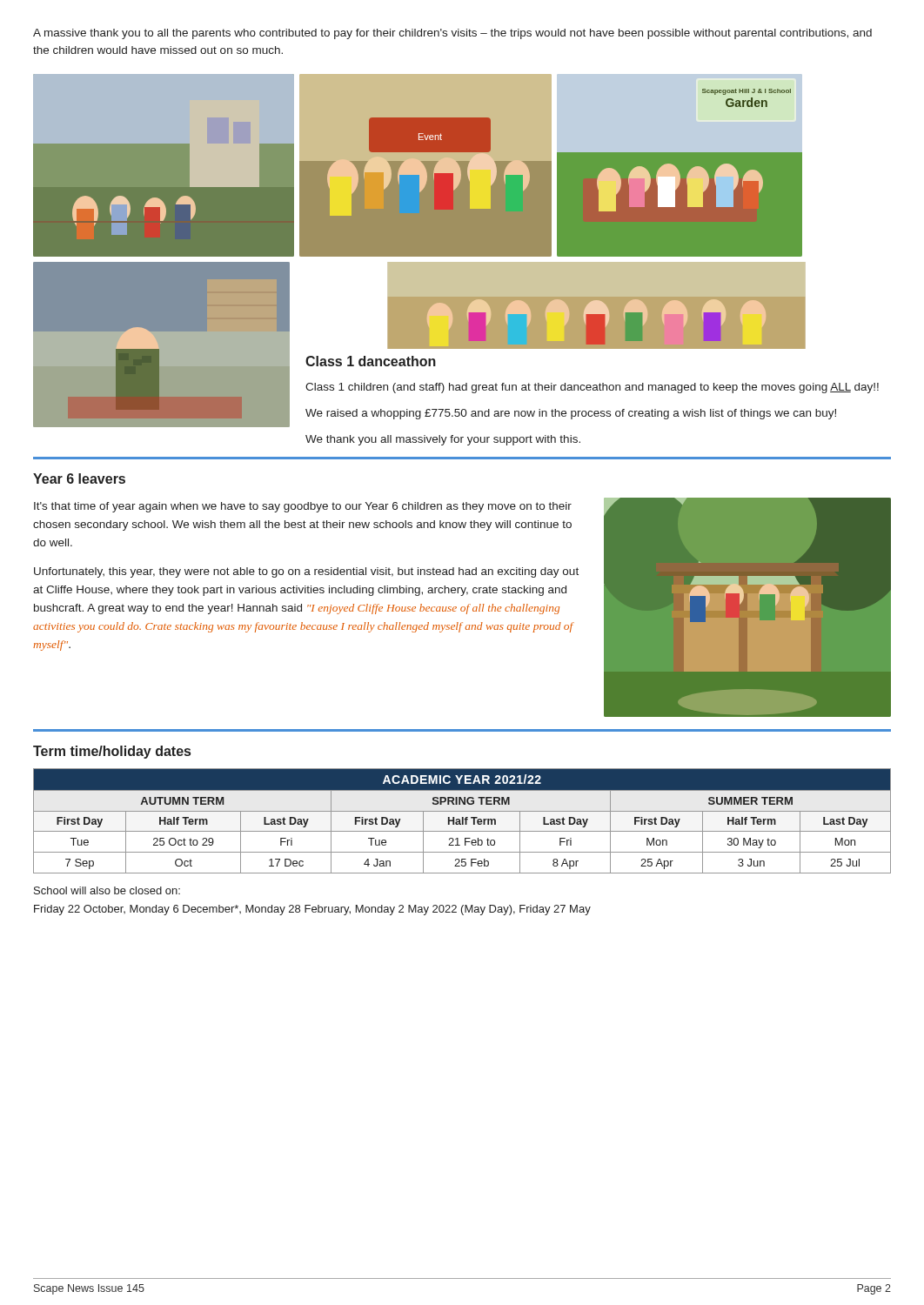Screen dimensions: 1305x924
Task: Navigate to the text starting "It's that time of year again"
Action: tap(303, 524)
